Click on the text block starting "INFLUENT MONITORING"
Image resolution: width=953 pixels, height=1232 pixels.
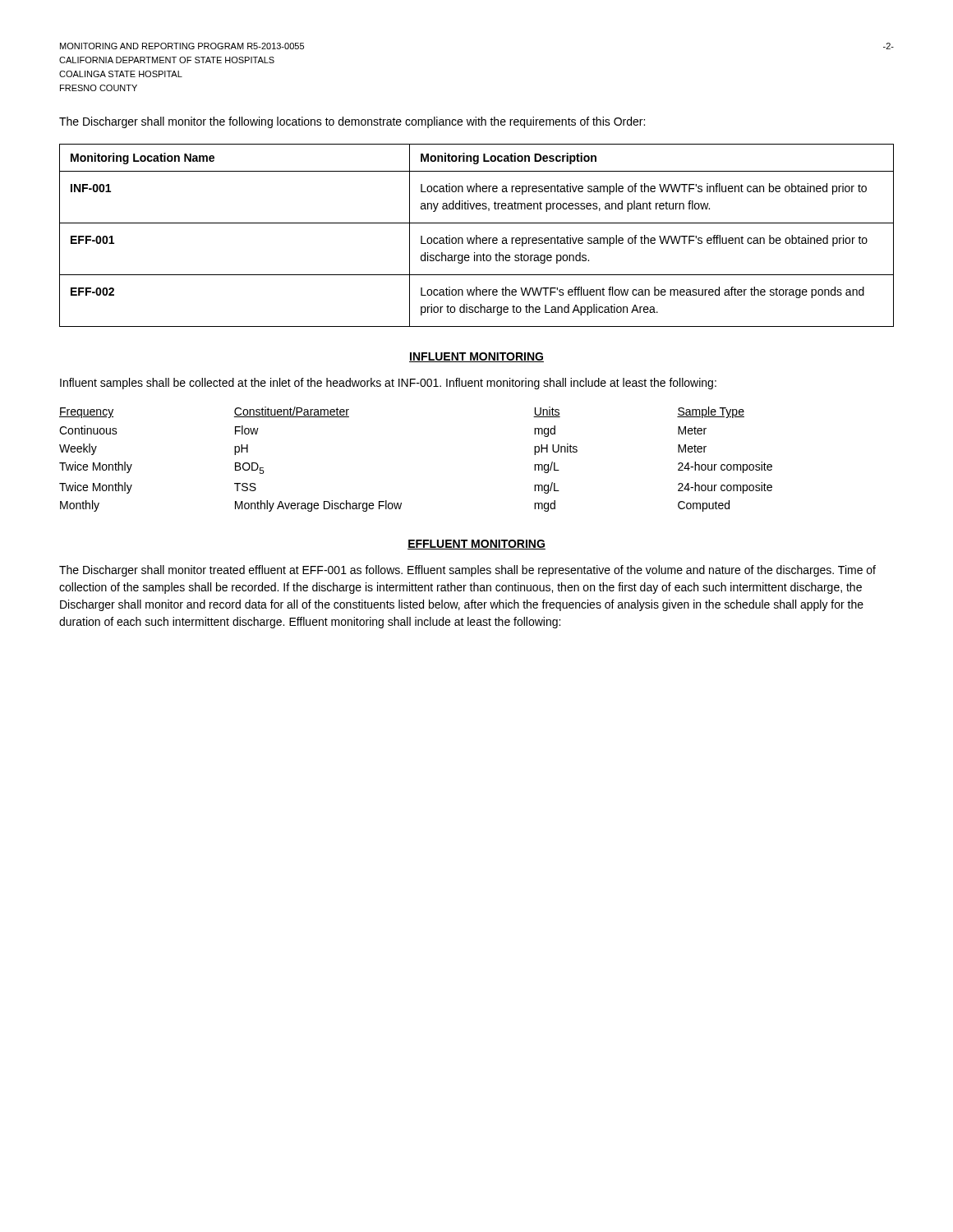476,357
